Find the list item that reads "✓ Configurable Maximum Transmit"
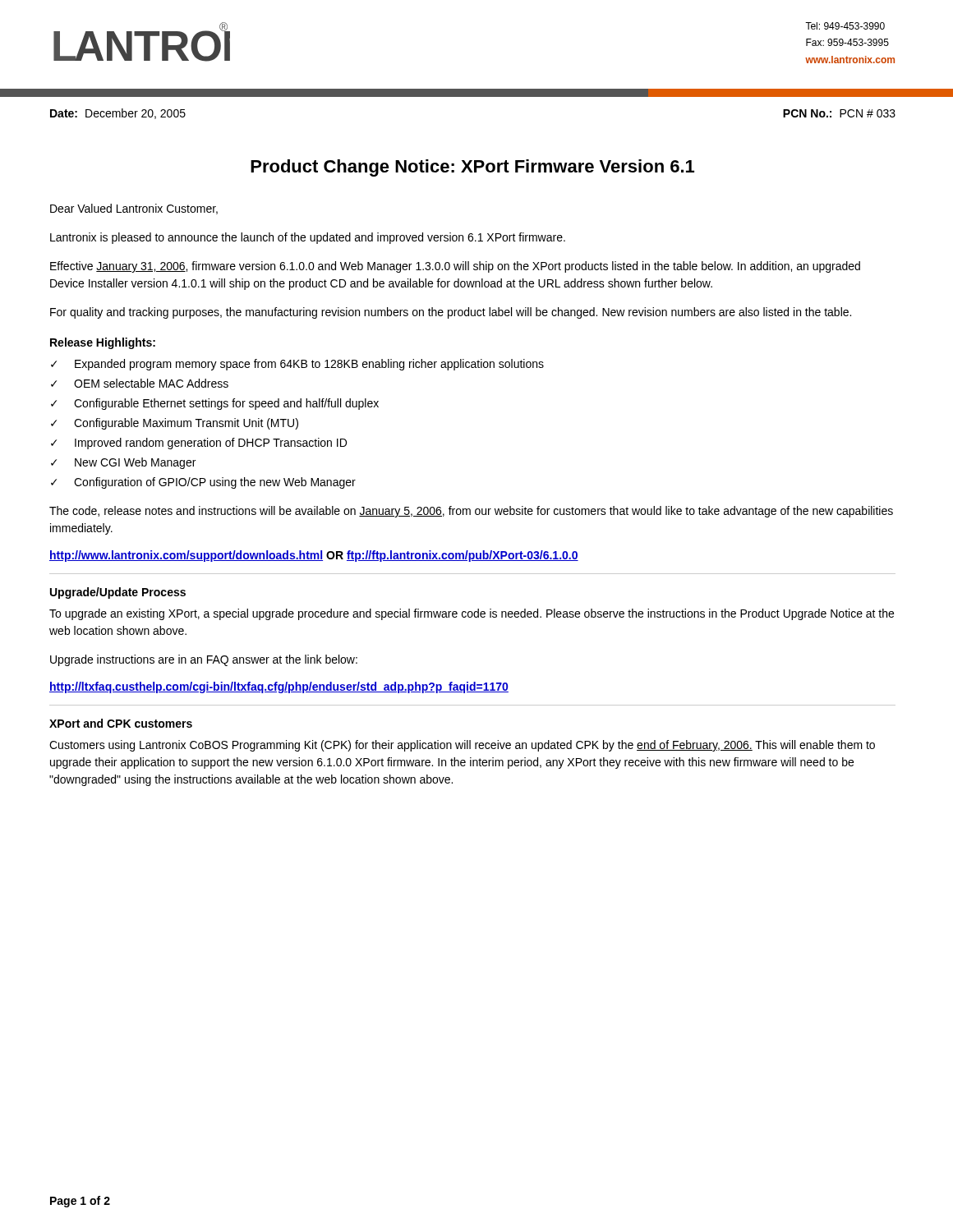This screenshot has height=1232, width=953. [x=174, y=423]
